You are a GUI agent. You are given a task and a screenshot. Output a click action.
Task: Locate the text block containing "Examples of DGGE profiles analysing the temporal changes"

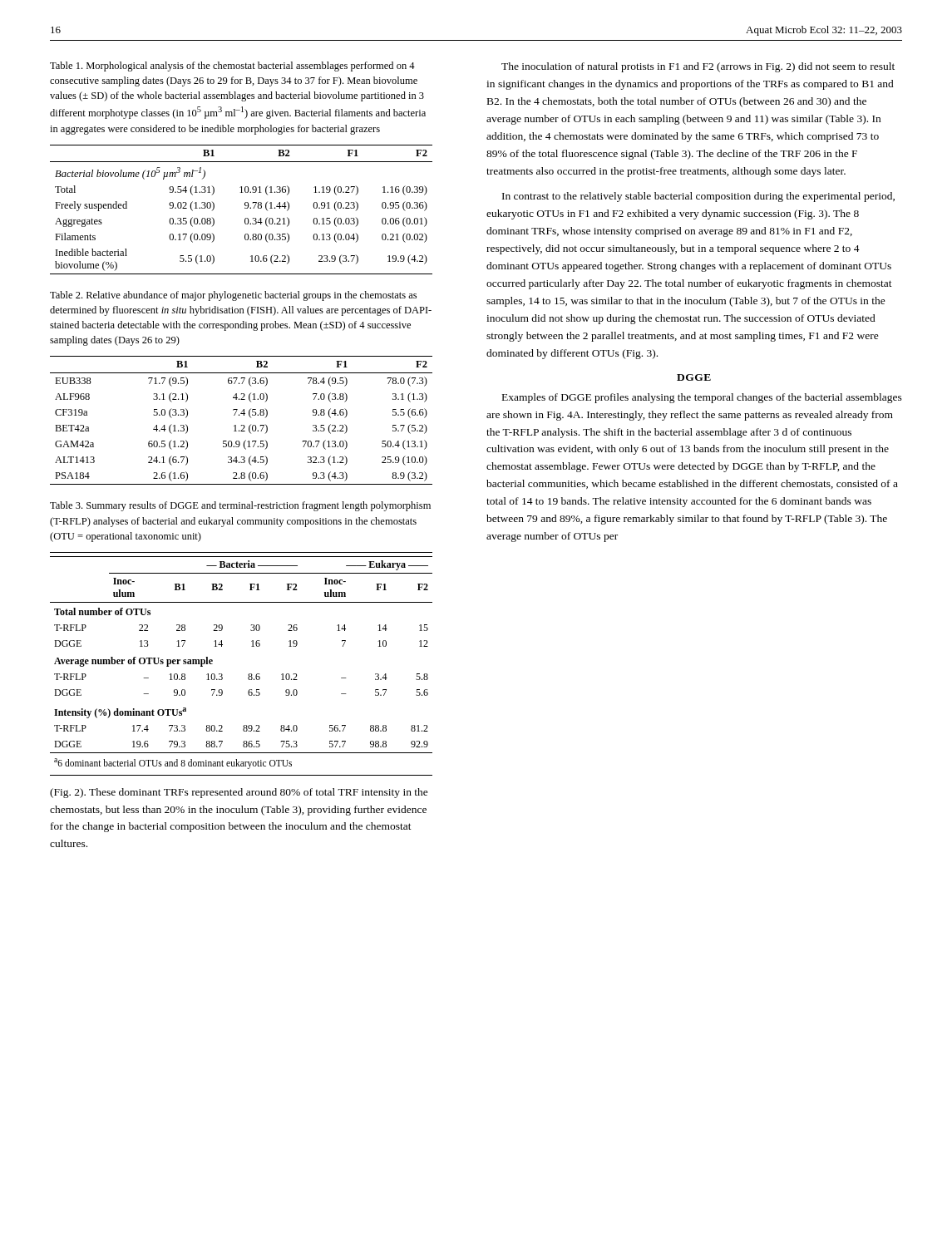(694, 467)
